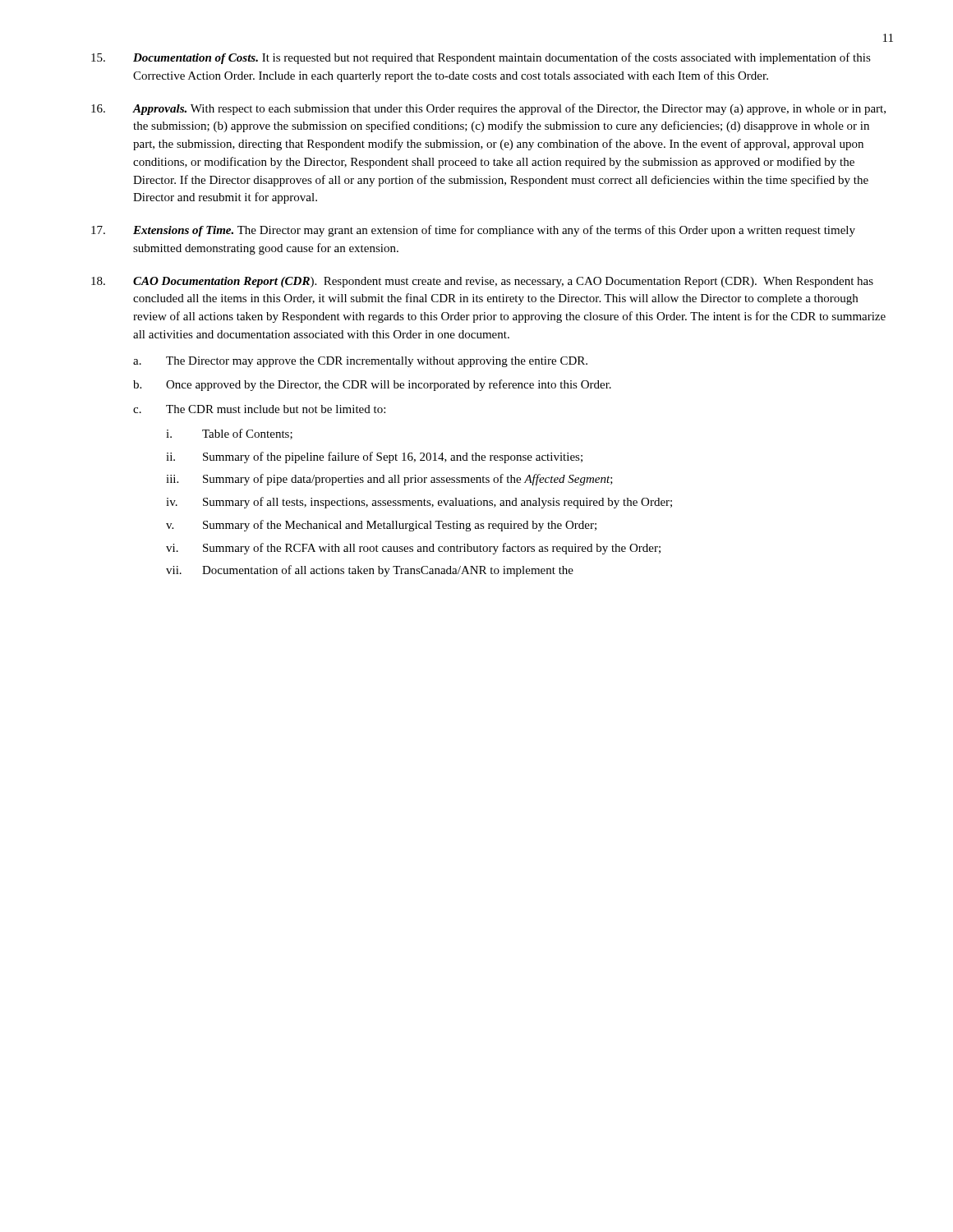The width and height of the screenshot is (953, 1232).
Task: Locate the block of text that opens with "i. Table of"
Action: click(229, 434)
